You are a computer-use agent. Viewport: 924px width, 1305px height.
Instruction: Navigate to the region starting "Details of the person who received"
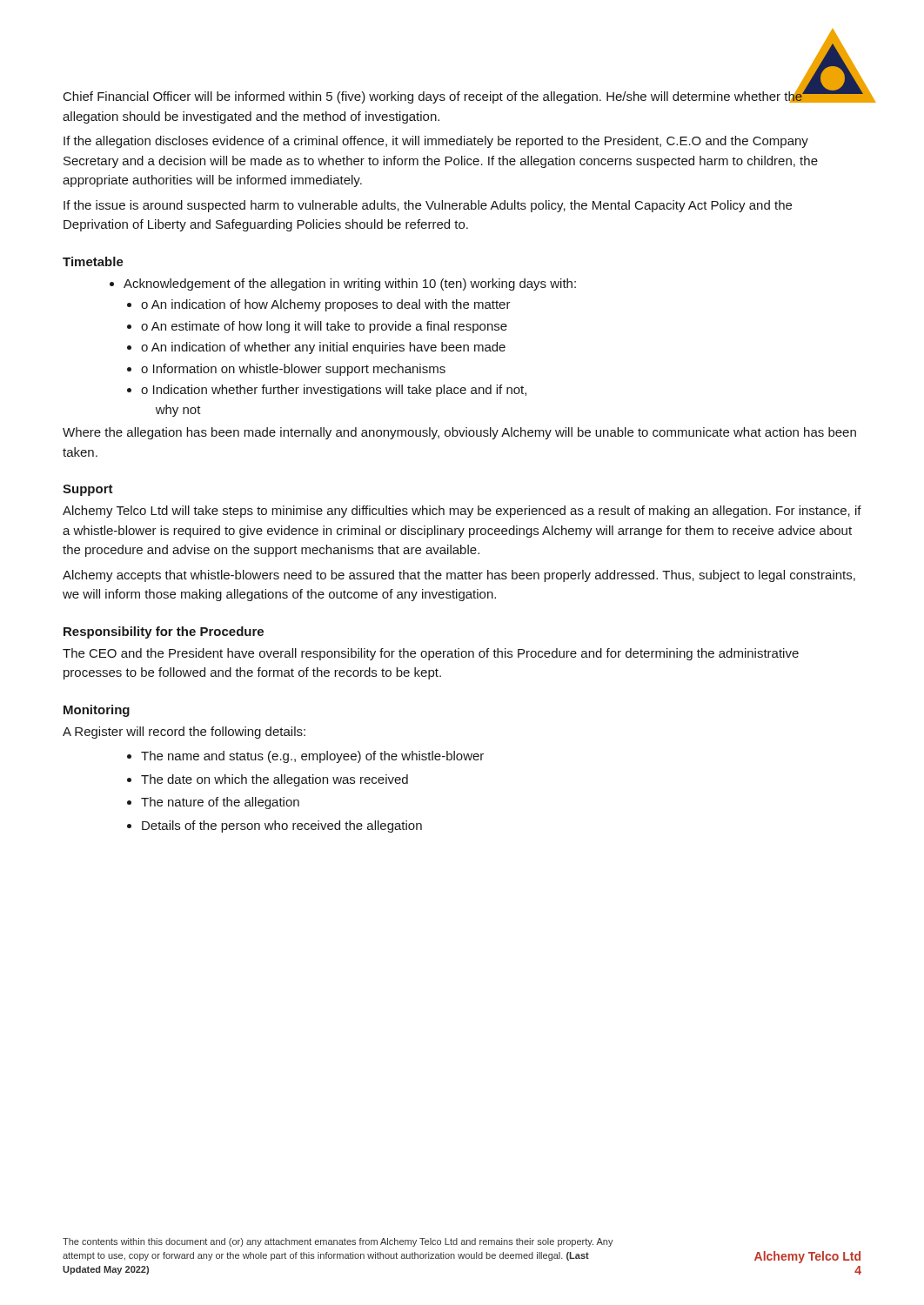[282, 825]
